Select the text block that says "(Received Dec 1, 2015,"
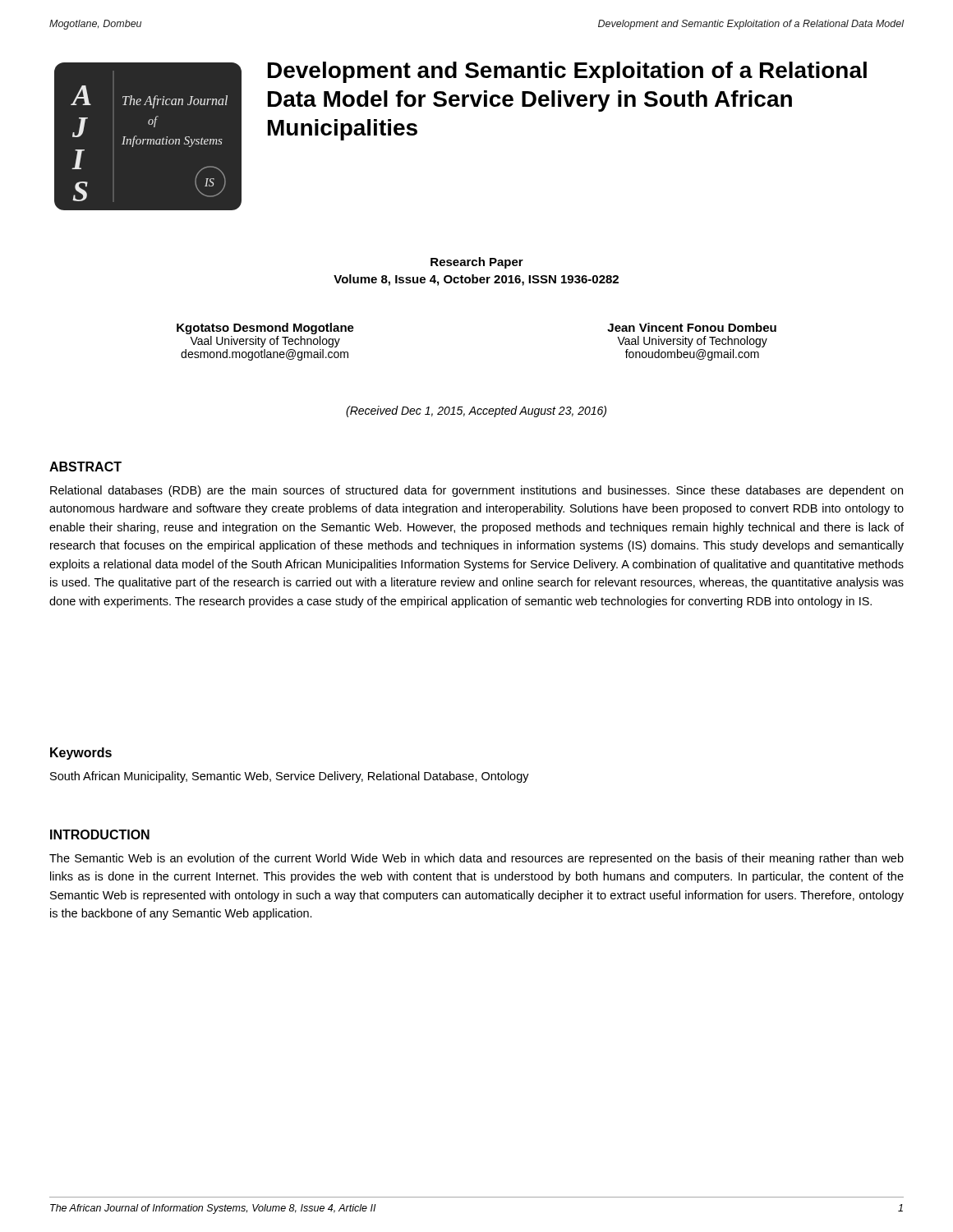Viewport: 953px width, 1232px height. (476, 411)
